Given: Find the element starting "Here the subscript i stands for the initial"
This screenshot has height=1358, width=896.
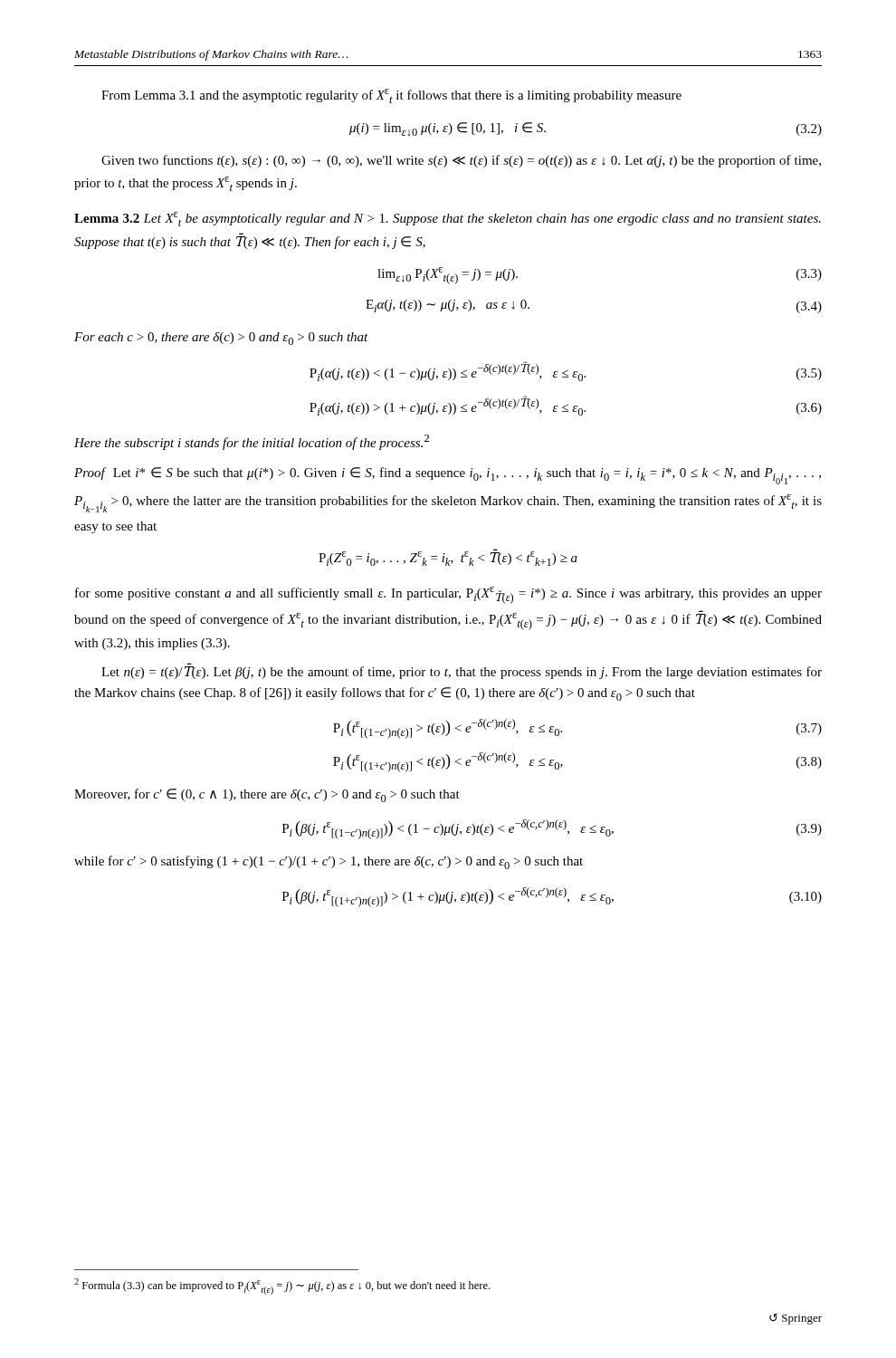Looking at the screenshot, I should 252,442.
